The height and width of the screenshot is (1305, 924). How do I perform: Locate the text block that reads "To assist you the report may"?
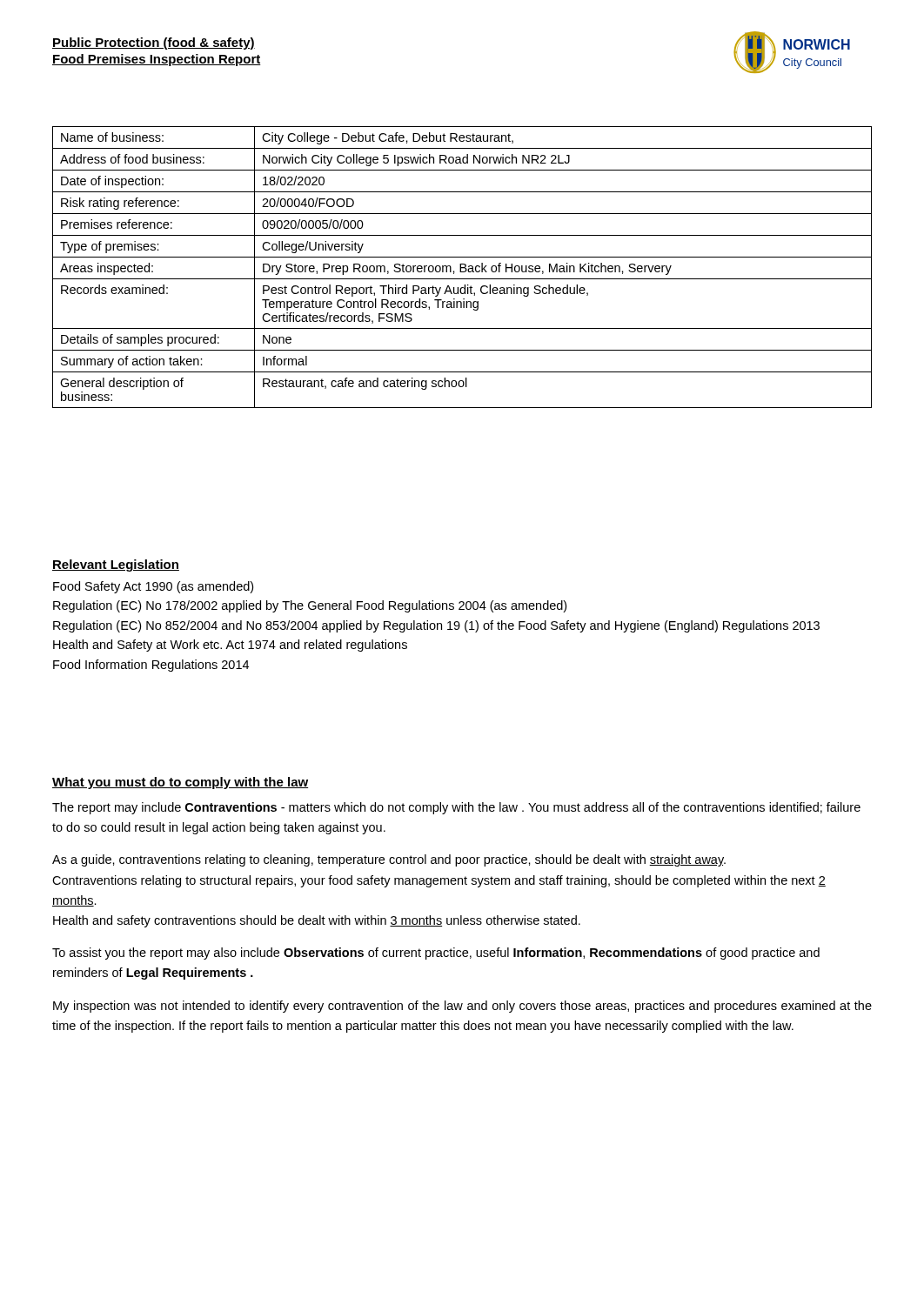[x=436, y=963]
